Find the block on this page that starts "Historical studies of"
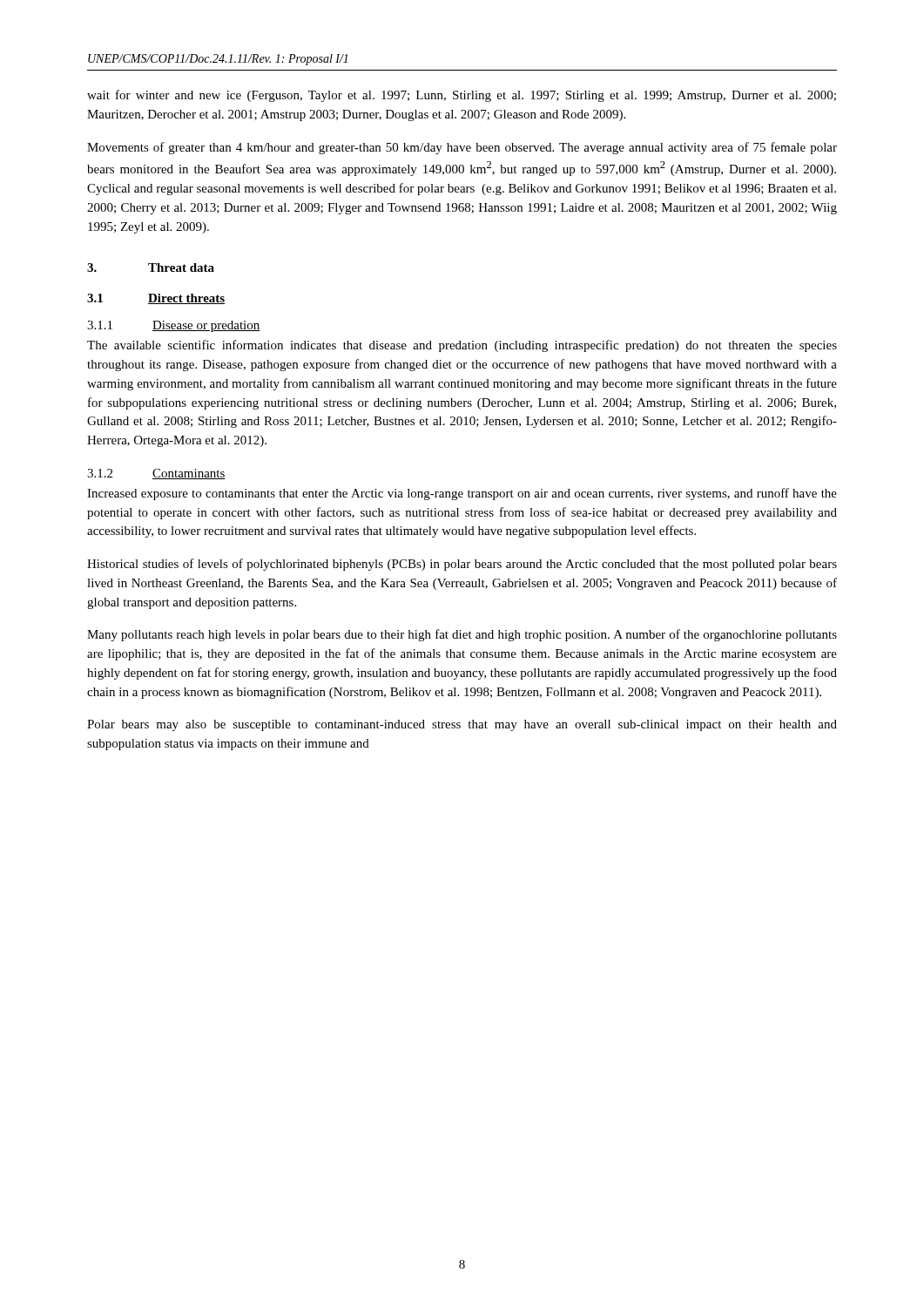 click(462, 584)
